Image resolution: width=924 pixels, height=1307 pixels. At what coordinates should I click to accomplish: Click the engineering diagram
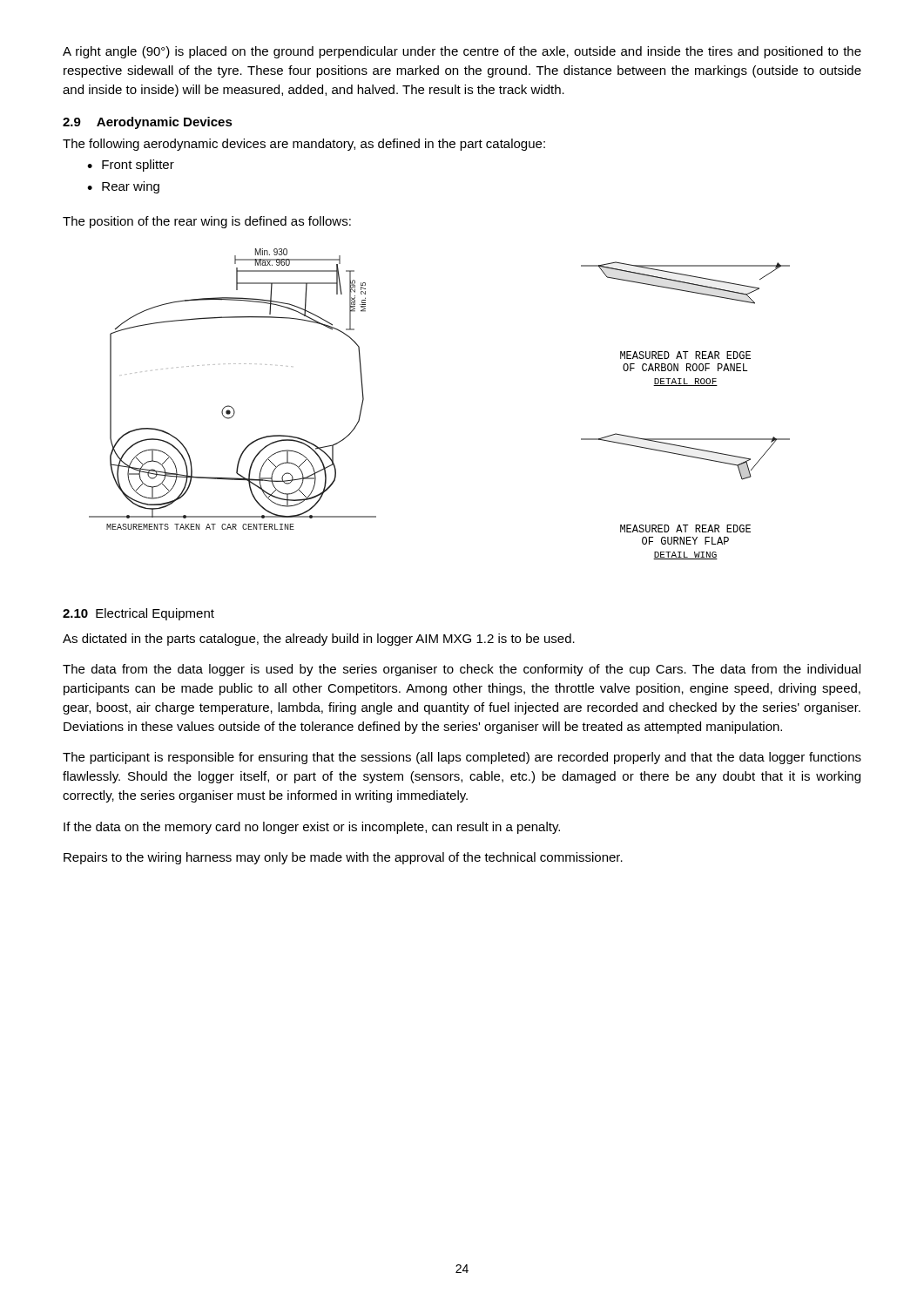pyautogui.click(x=462, y=403)
